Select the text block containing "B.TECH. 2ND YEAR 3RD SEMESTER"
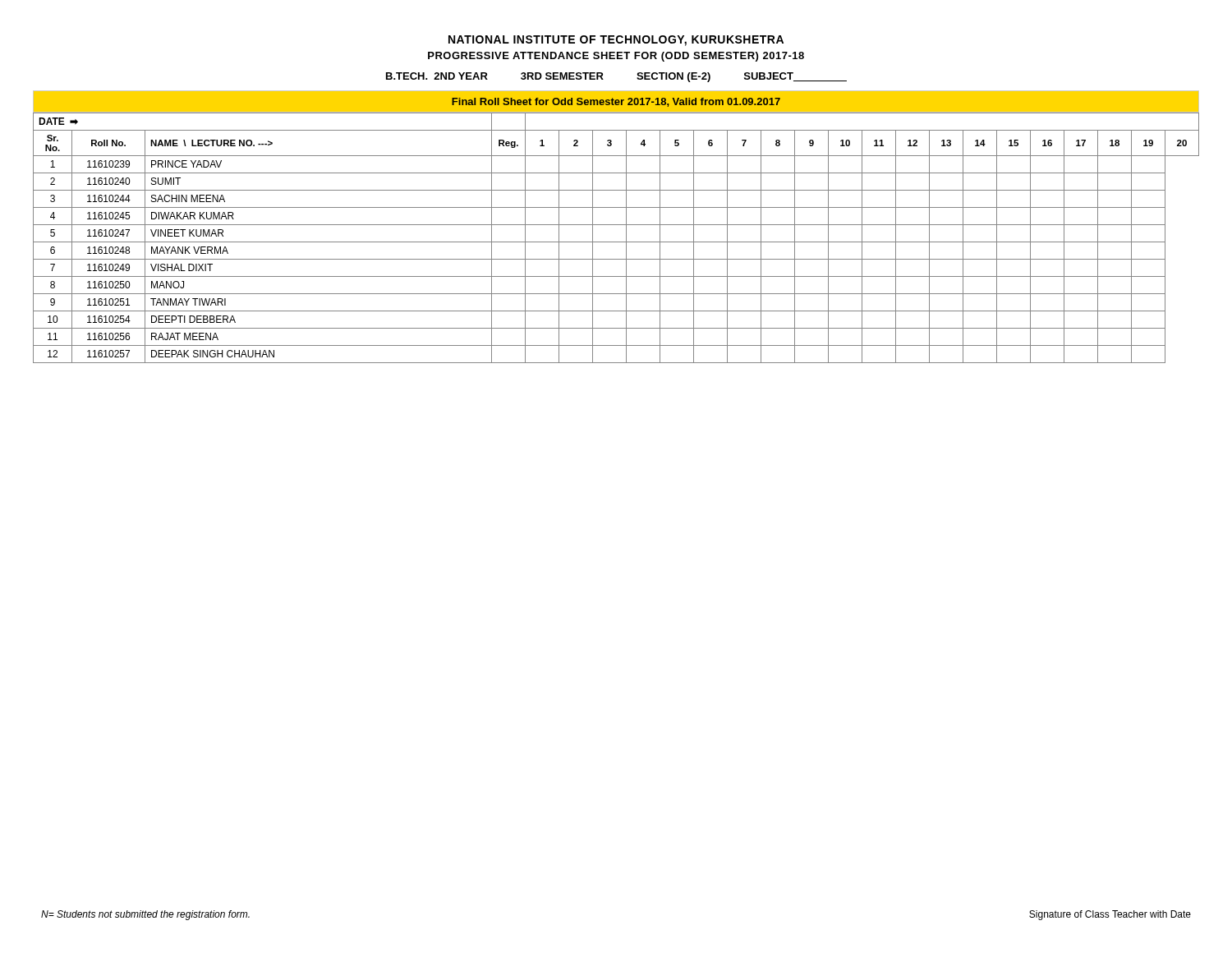The image size is (1232, 953). coord(437,77)
